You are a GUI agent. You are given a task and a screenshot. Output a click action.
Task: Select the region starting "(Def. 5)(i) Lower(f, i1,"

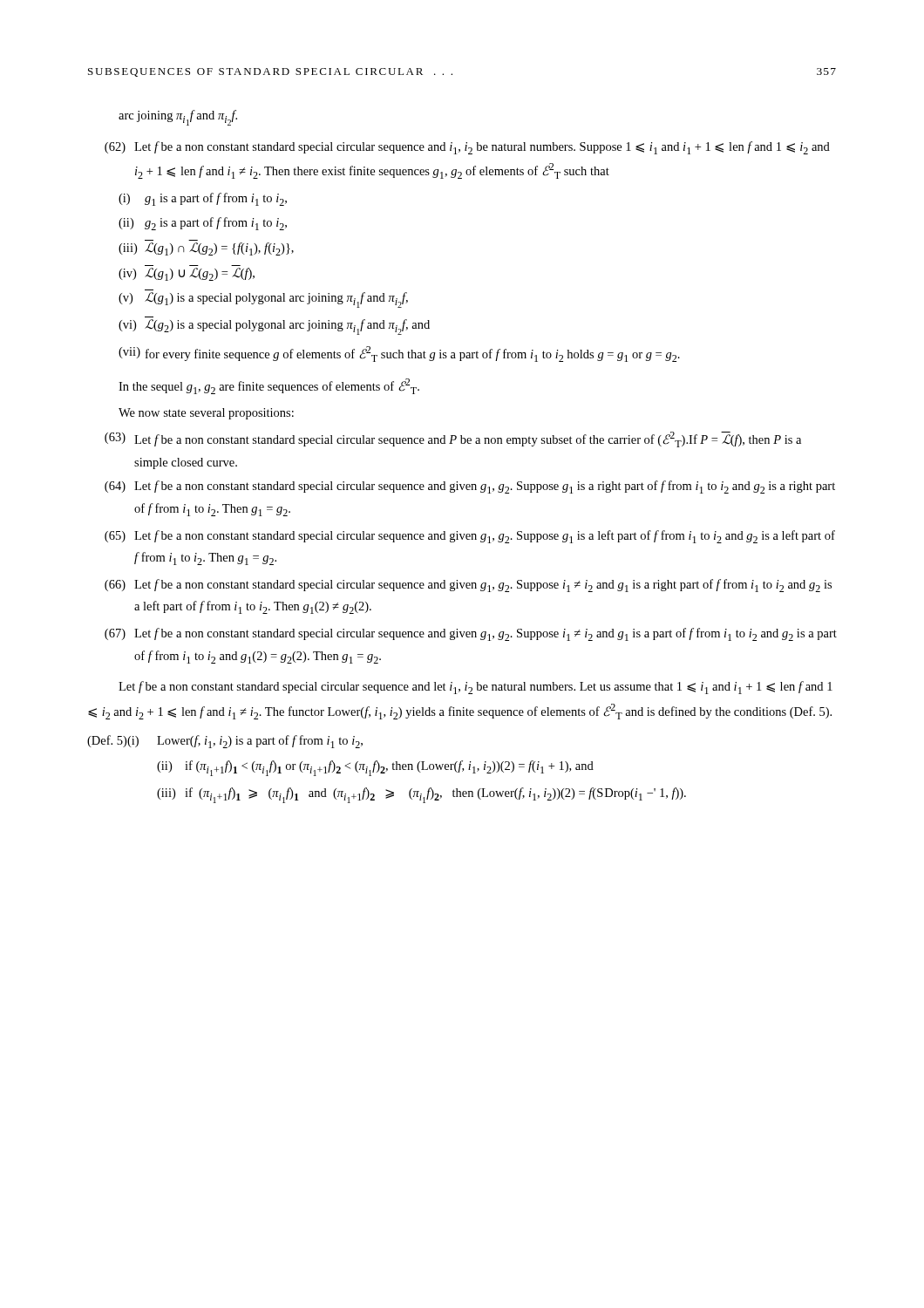pos(225,742)
